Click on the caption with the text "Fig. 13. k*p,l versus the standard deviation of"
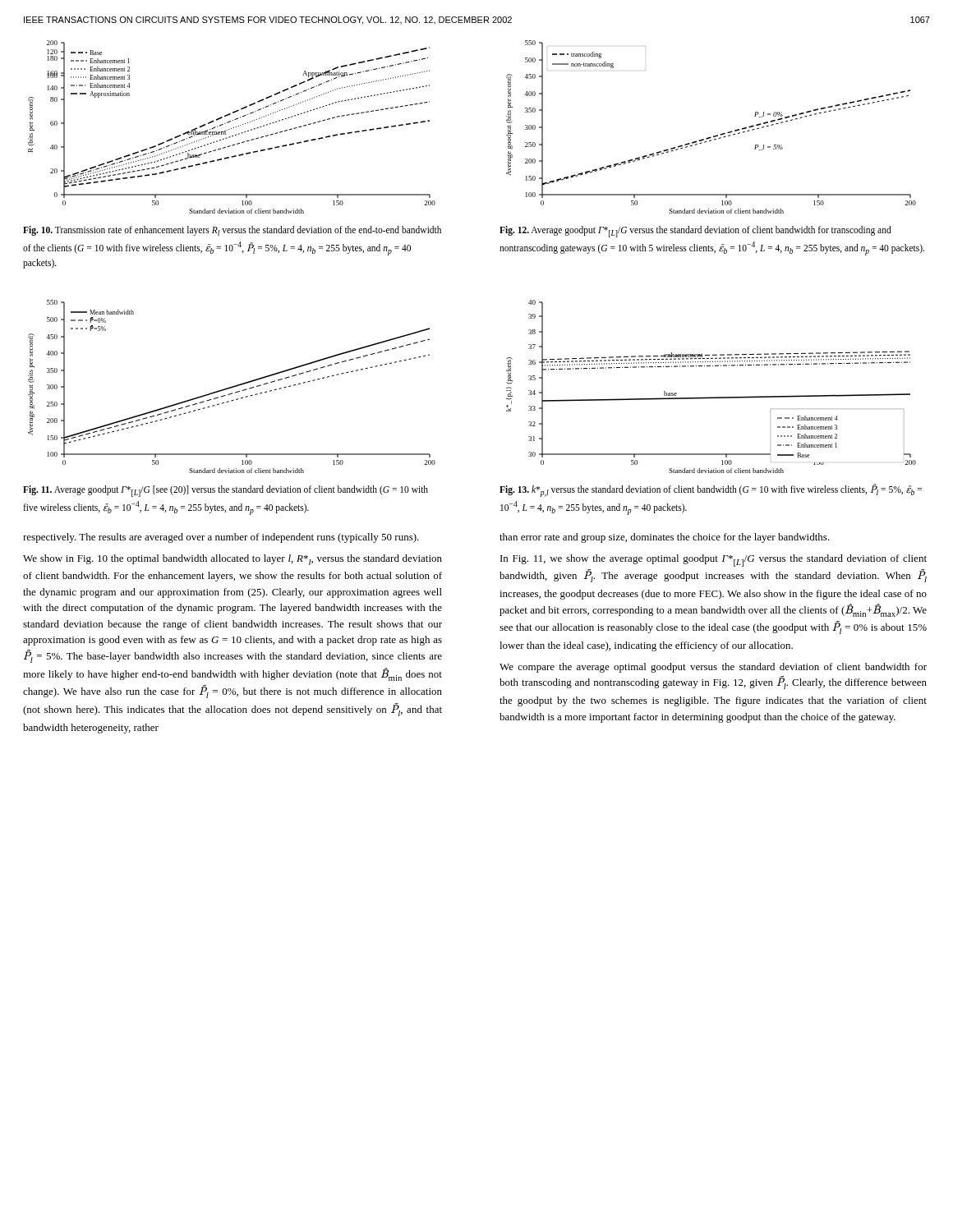953x1232 pixels. click(711, 500)
